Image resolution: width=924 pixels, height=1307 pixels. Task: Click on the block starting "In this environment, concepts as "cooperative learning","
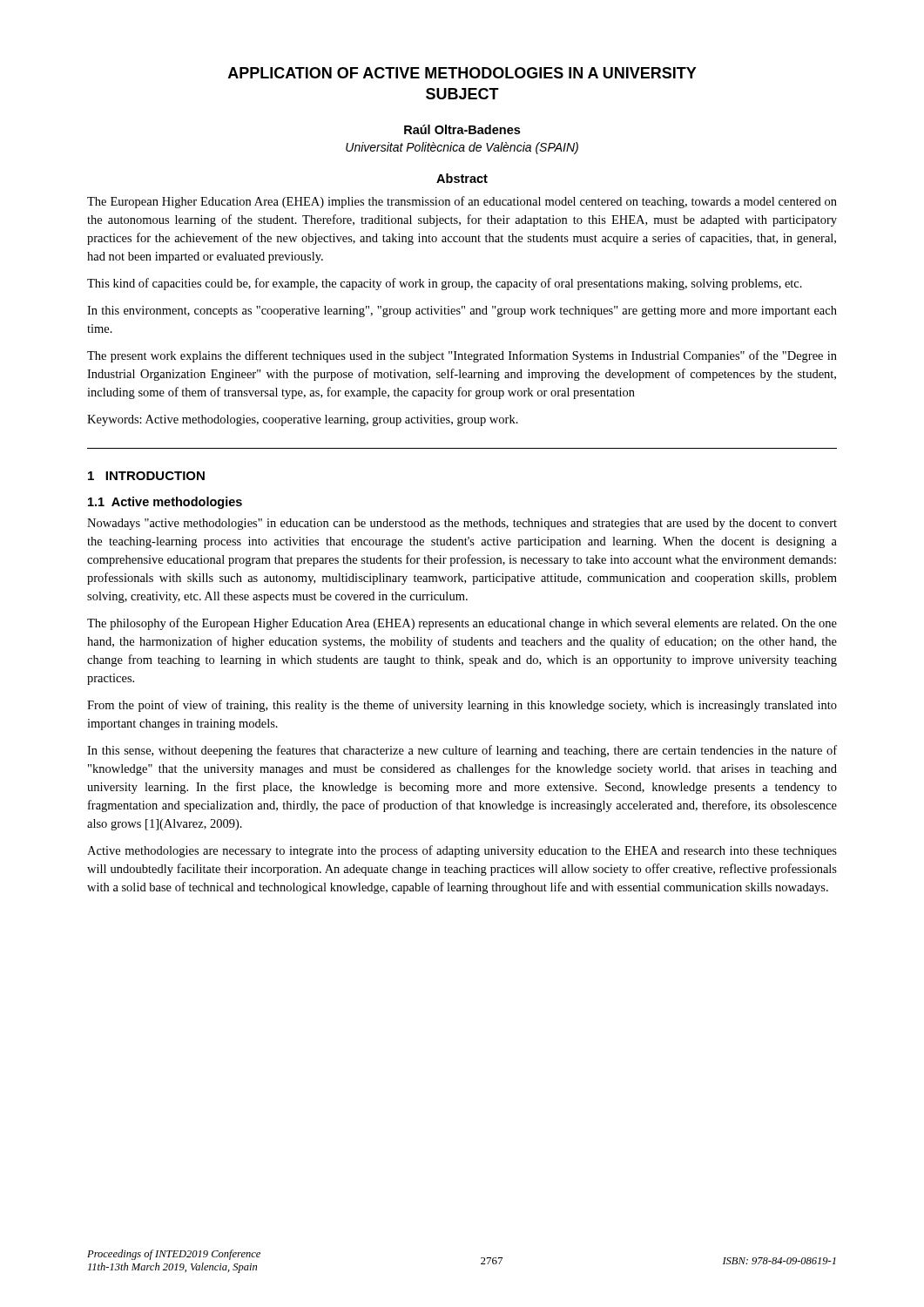462,319
